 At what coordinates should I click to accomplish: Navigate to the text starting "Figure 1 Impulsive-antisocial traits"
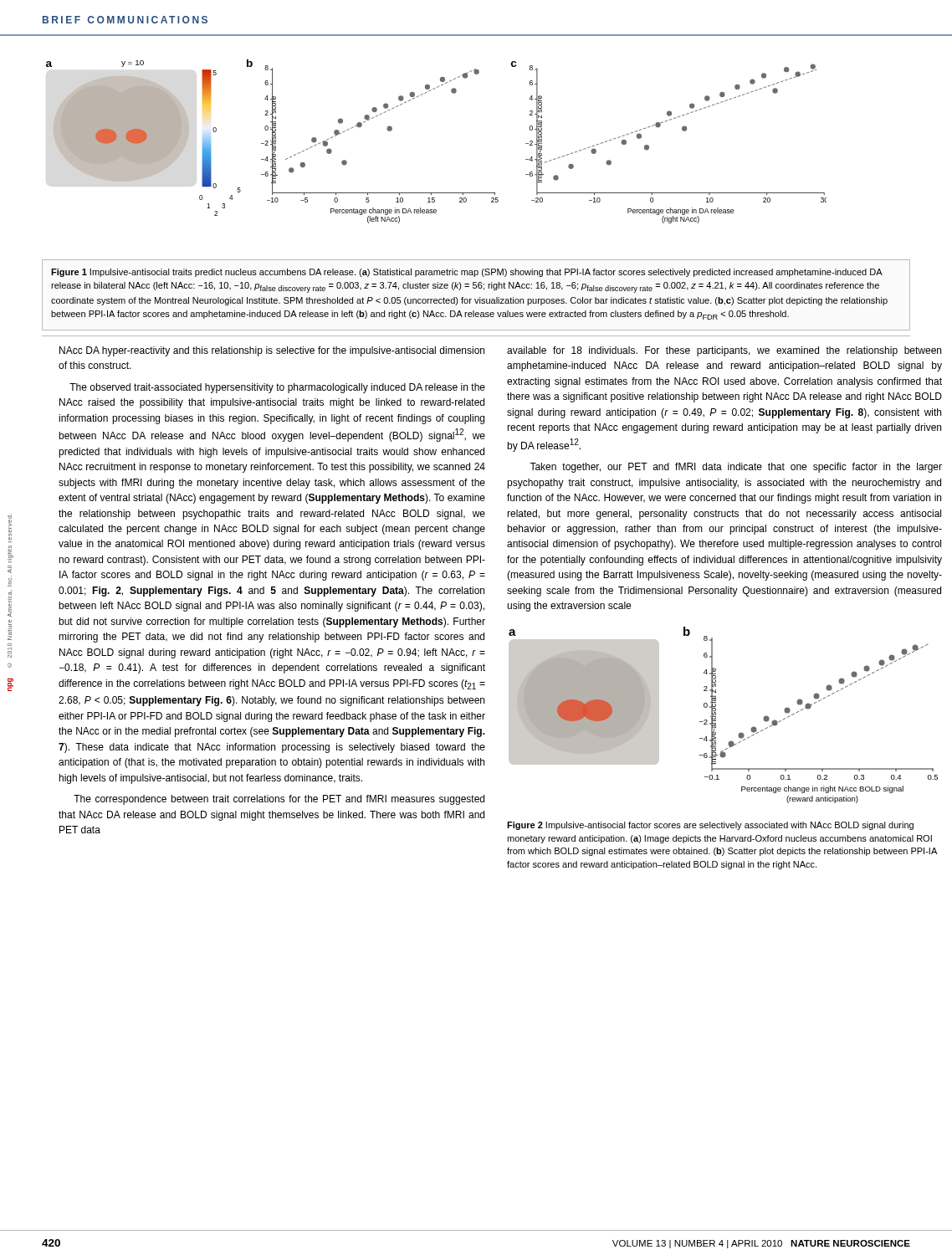[469, 294]
